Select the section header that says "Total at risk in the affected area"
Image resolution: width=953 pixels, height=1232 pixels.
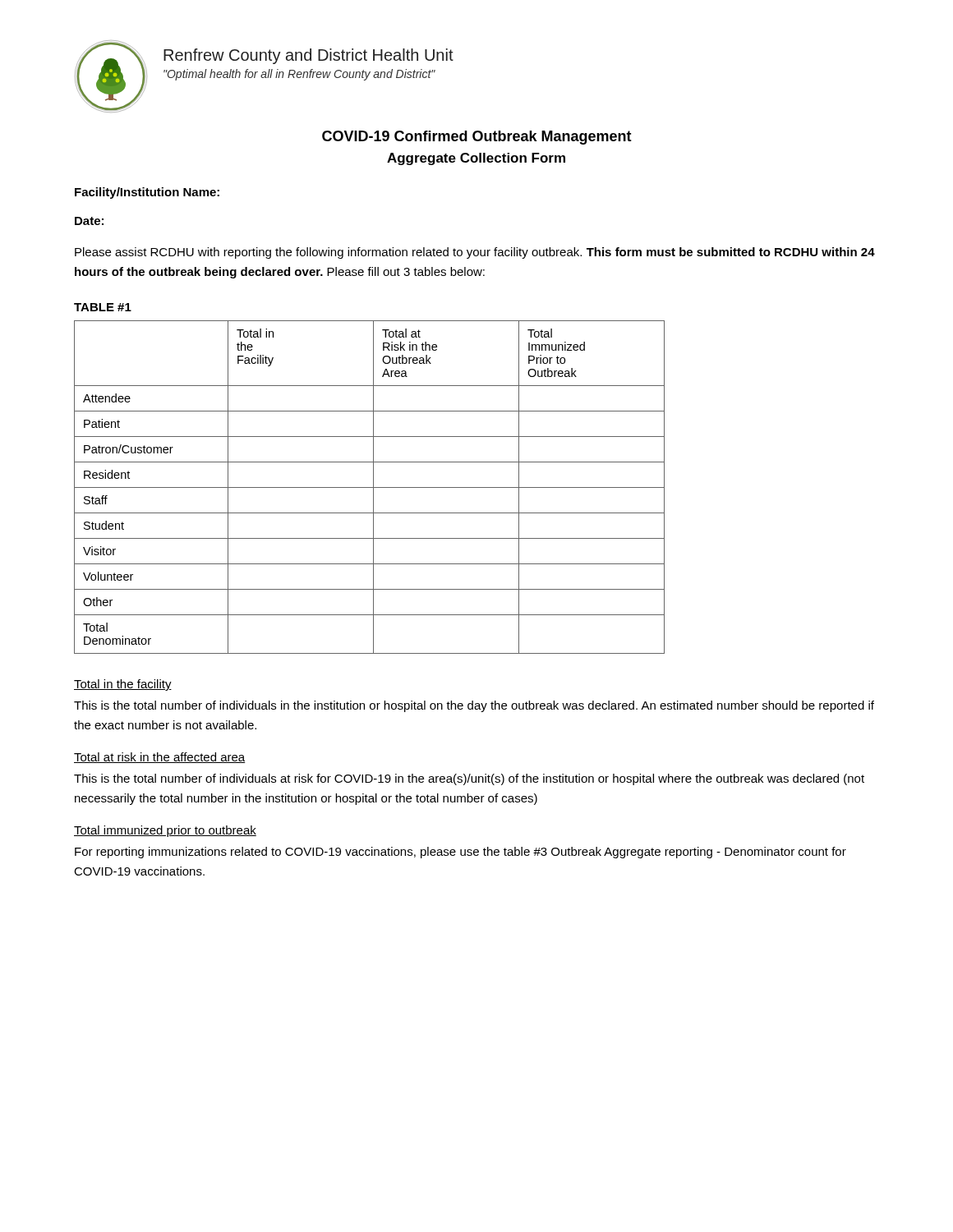point(159,757)
